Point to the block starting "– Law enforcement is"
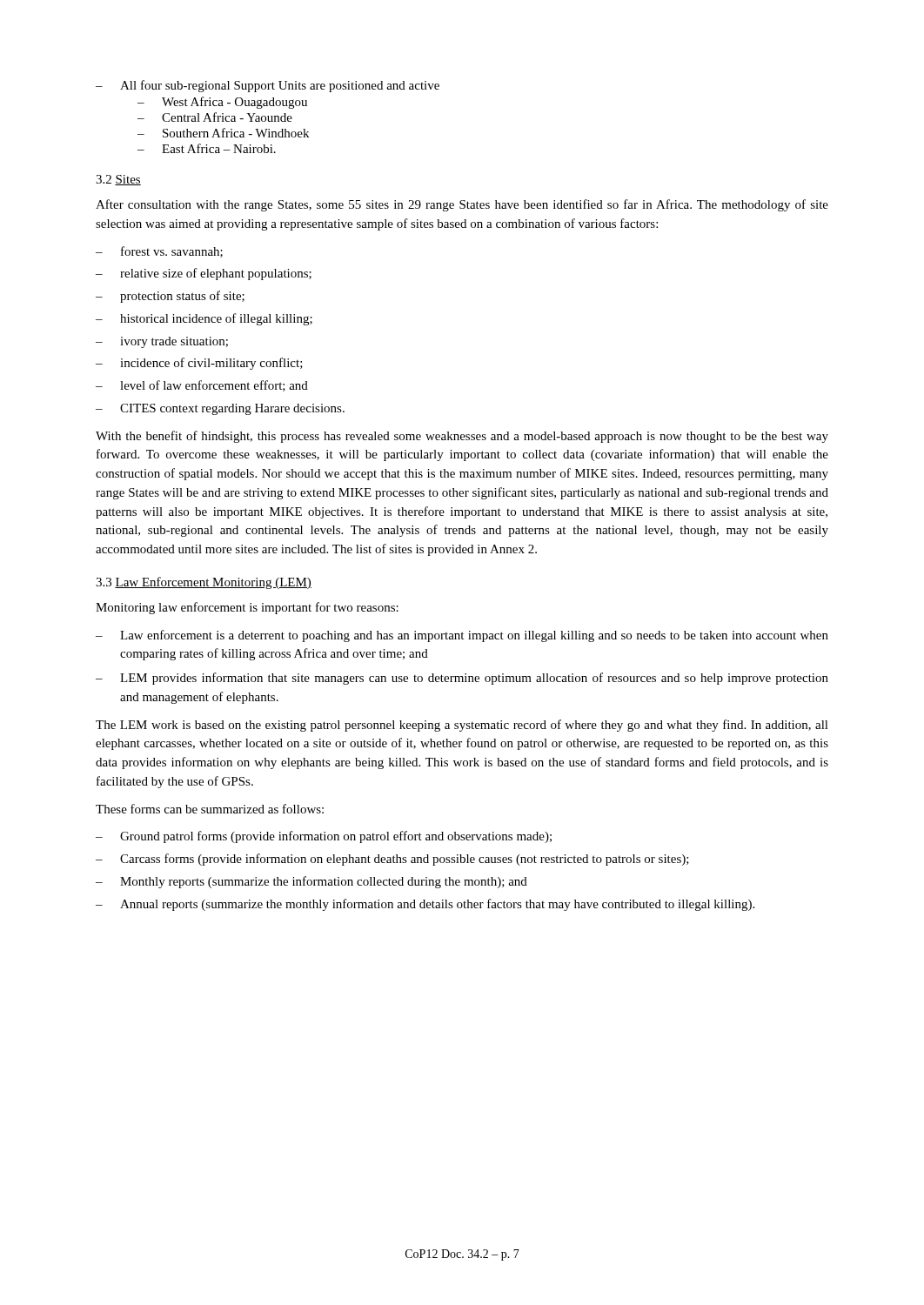This screenshot has height=1305, width=924. point(462,645)
